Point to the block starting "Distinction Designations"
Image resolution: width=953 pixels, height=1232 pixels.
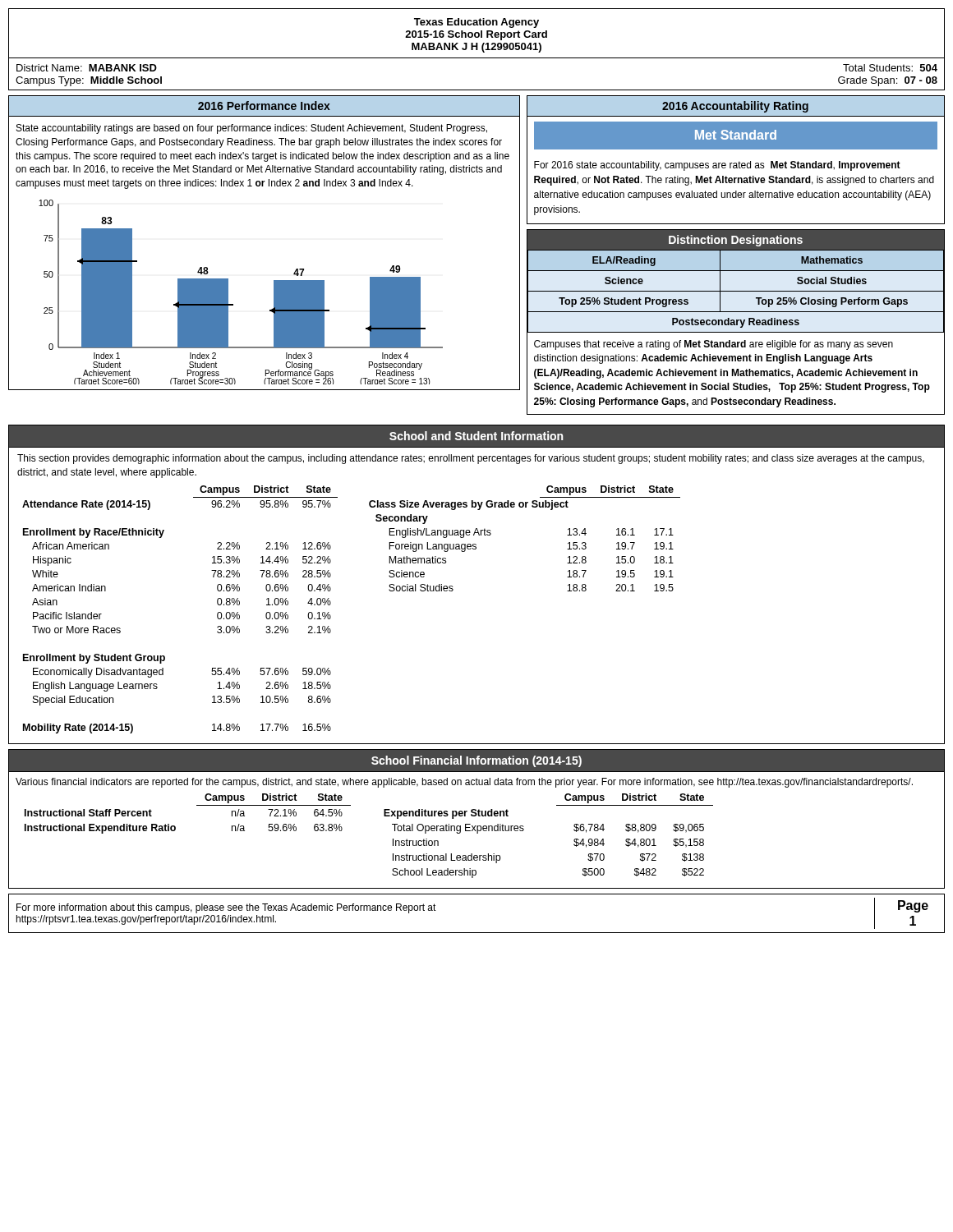pyautogui.click(x=736, y=240)
